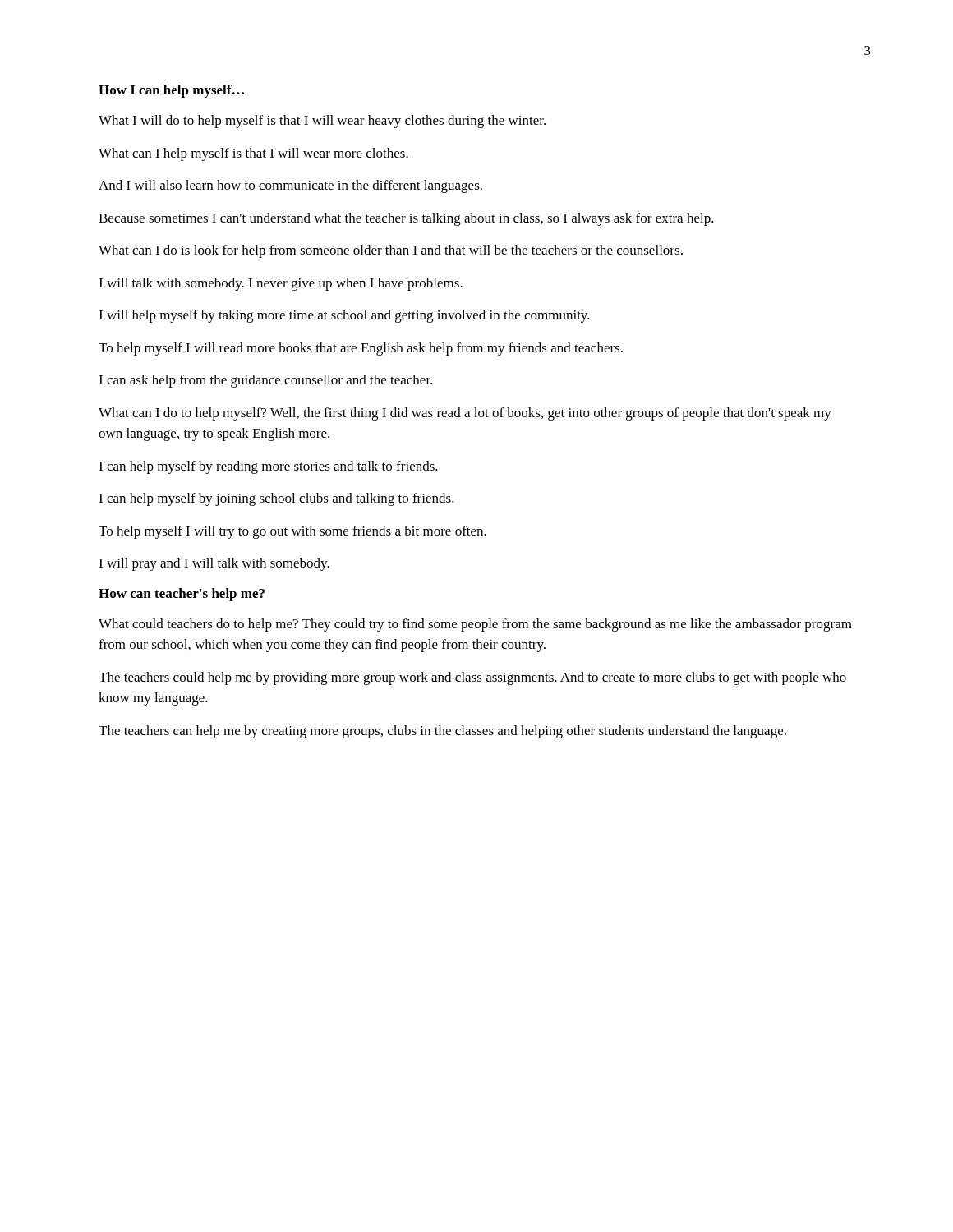
Task: Select the region starting "I will pray and I will talk"
Action: pyautogui.click(x=214, y=563)
